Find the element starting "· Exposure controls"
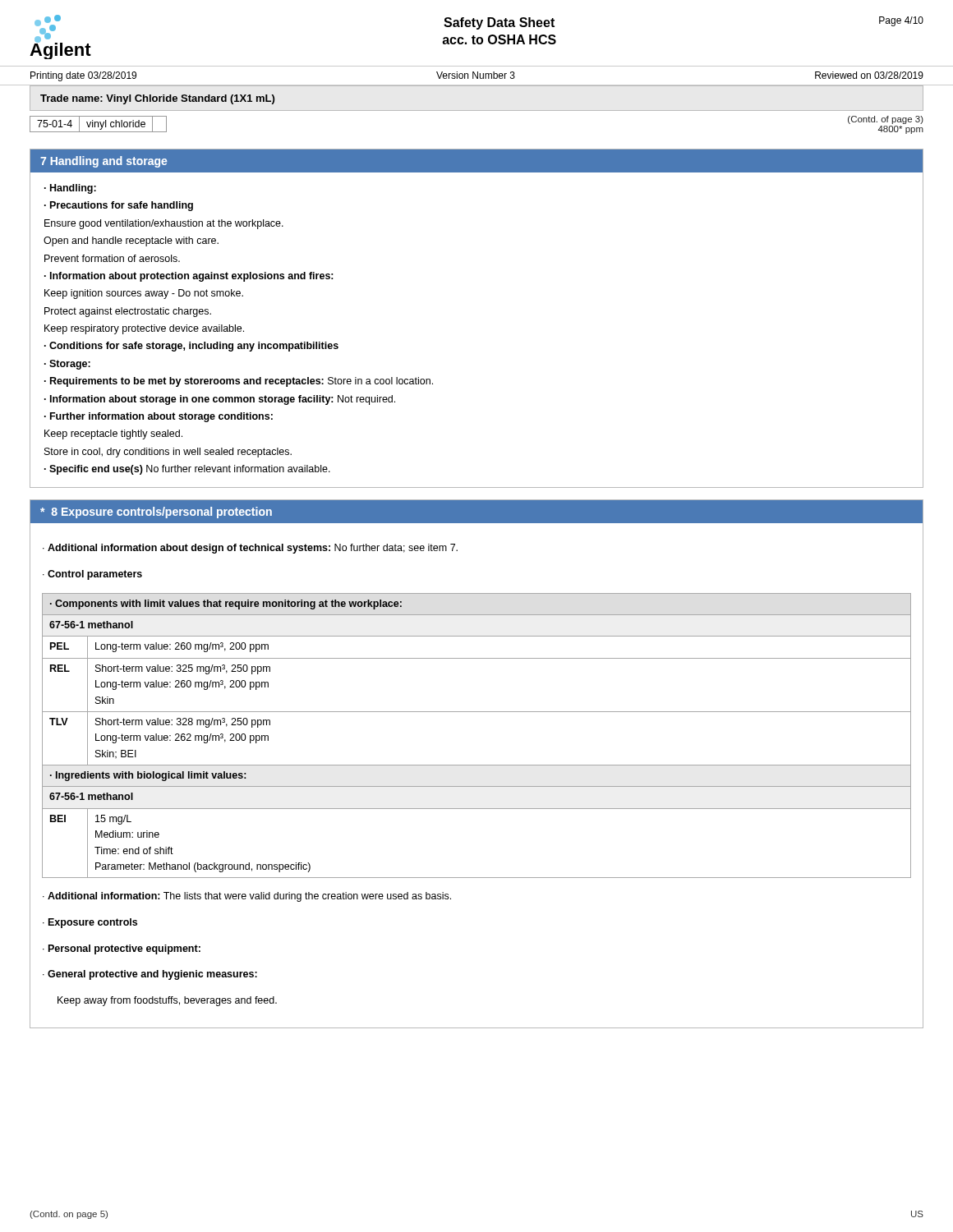Screen dimensions: 1232x953 point(90,923)
